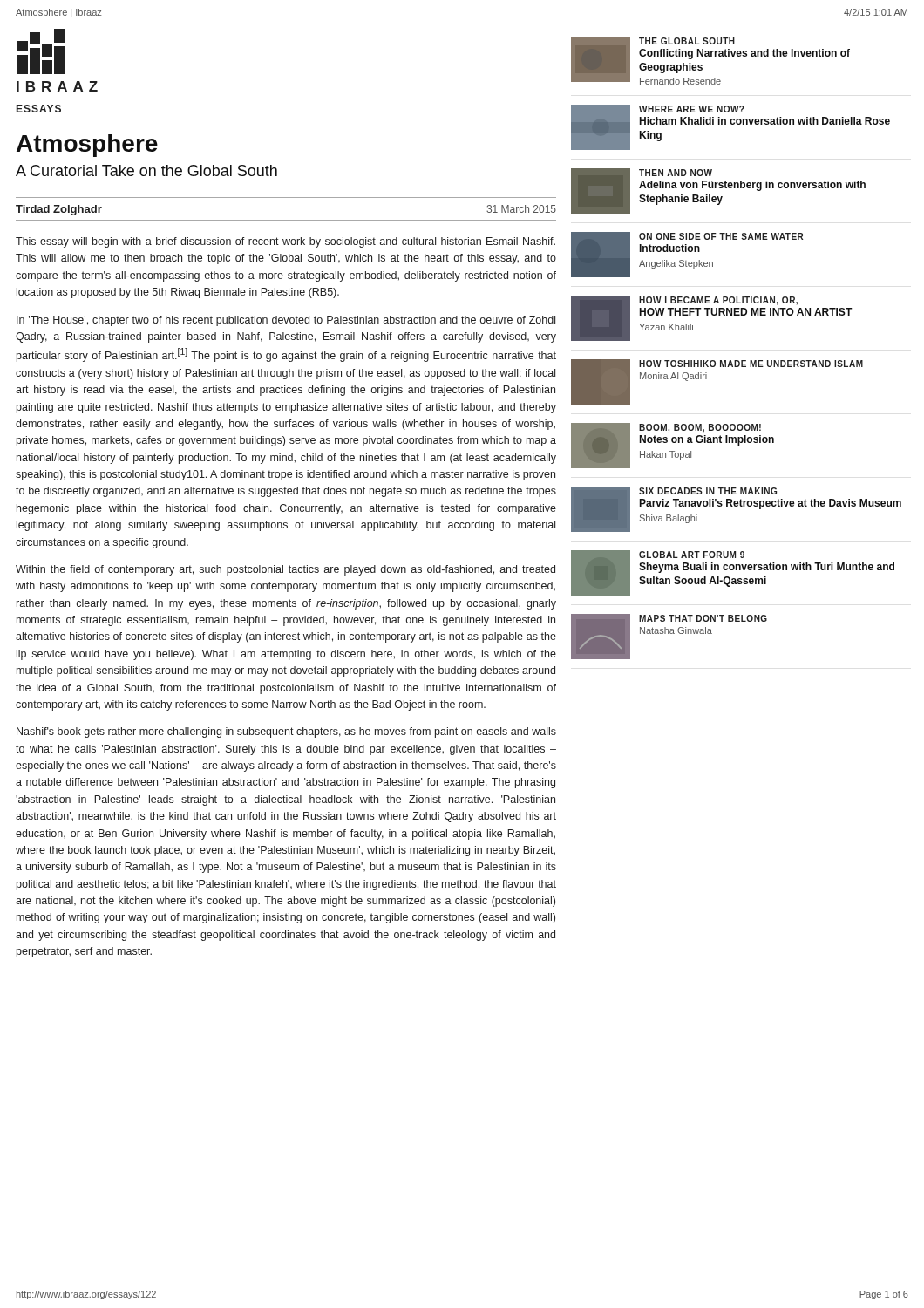Select the block starting "Nashif's book gets rather more challenging in subsequent"

286,842
